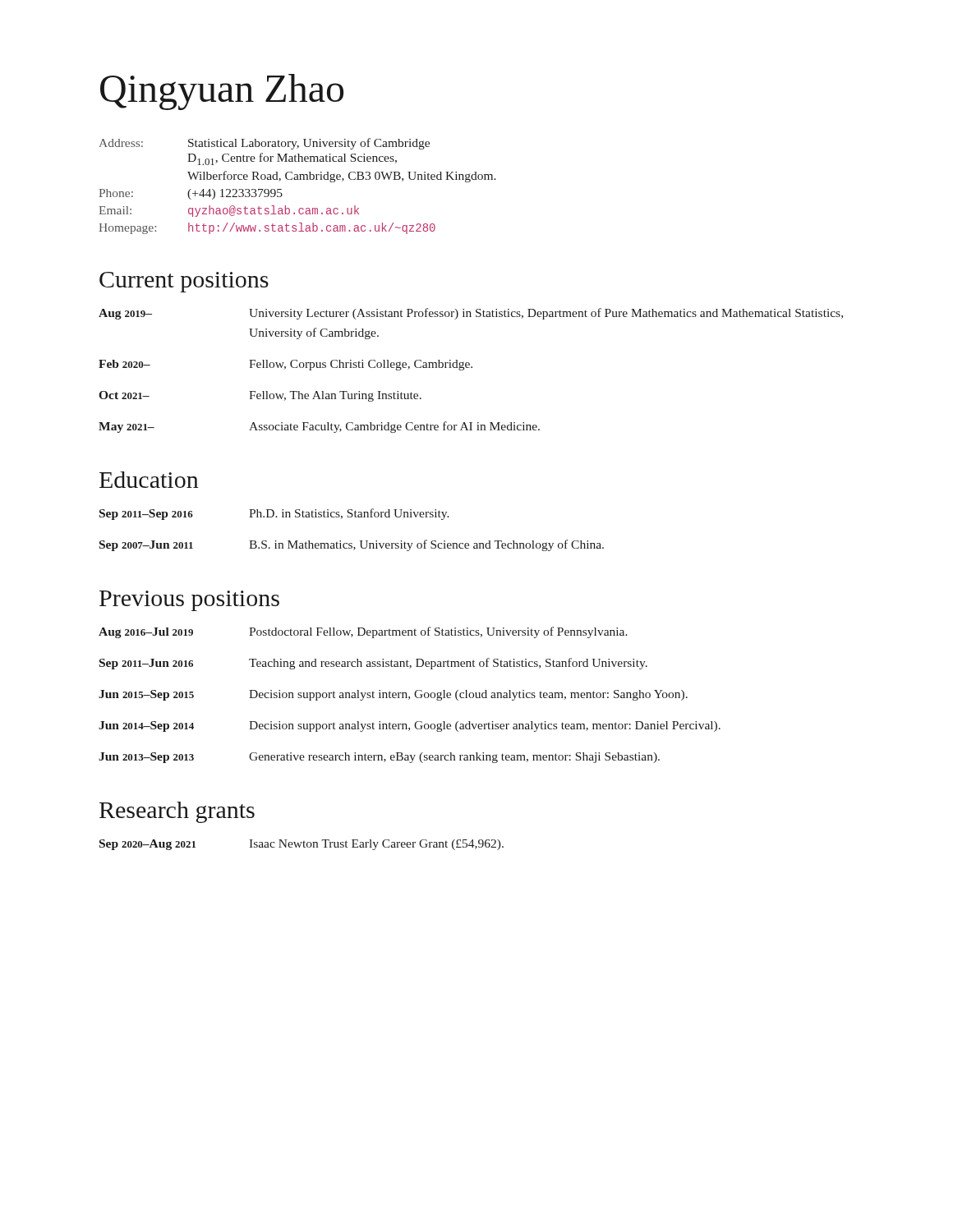The width and height of the screenshot is (953, 1232).
Task: Find the text block starting "Jun 2015–Sep 2015 Decision support"
Action: click(476, 694)
